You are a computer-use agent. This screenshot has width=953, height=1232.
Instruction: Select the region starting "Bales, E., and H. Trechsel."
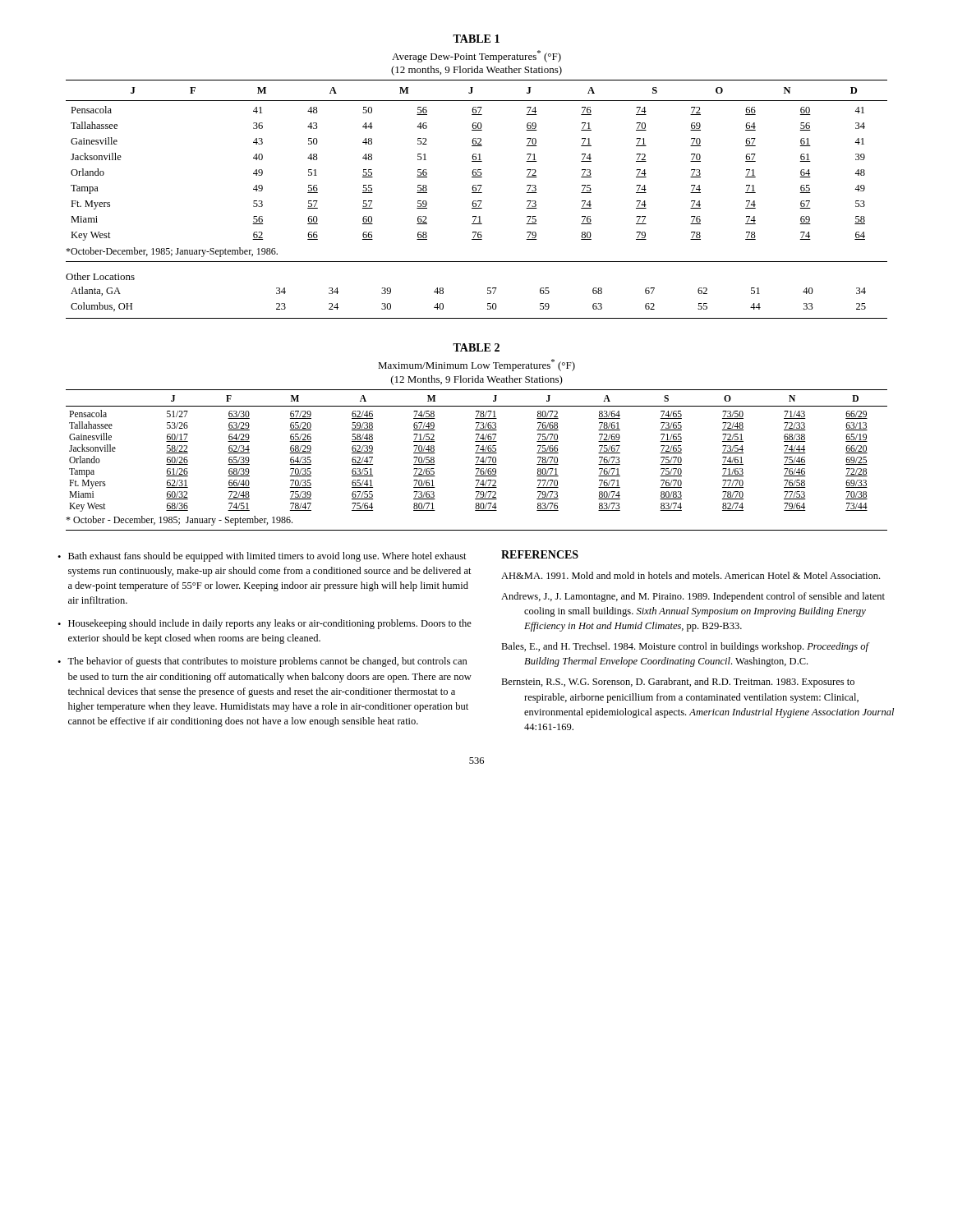(685, 654)
